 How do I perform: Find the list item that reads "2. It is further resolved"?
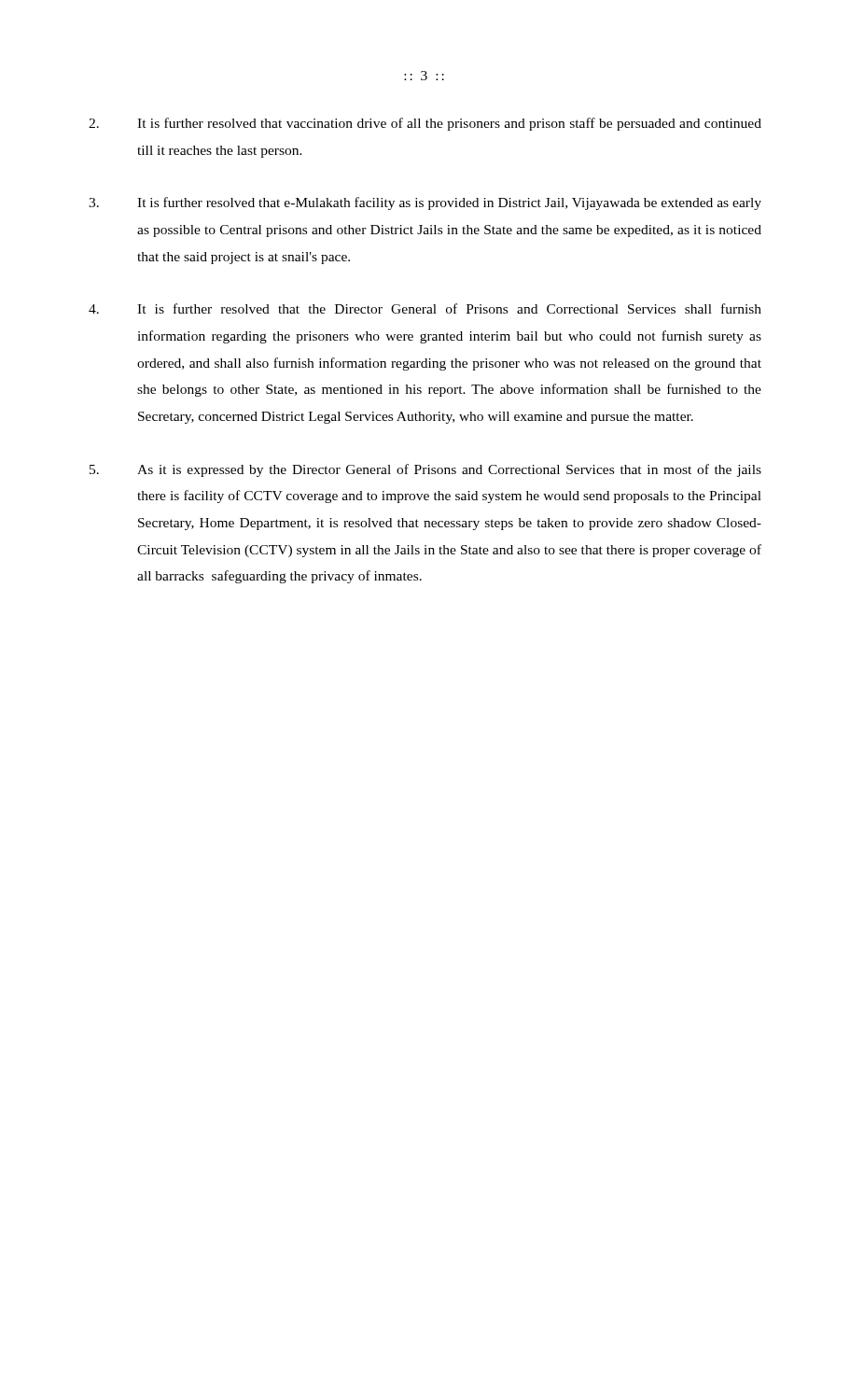[425, 137]
